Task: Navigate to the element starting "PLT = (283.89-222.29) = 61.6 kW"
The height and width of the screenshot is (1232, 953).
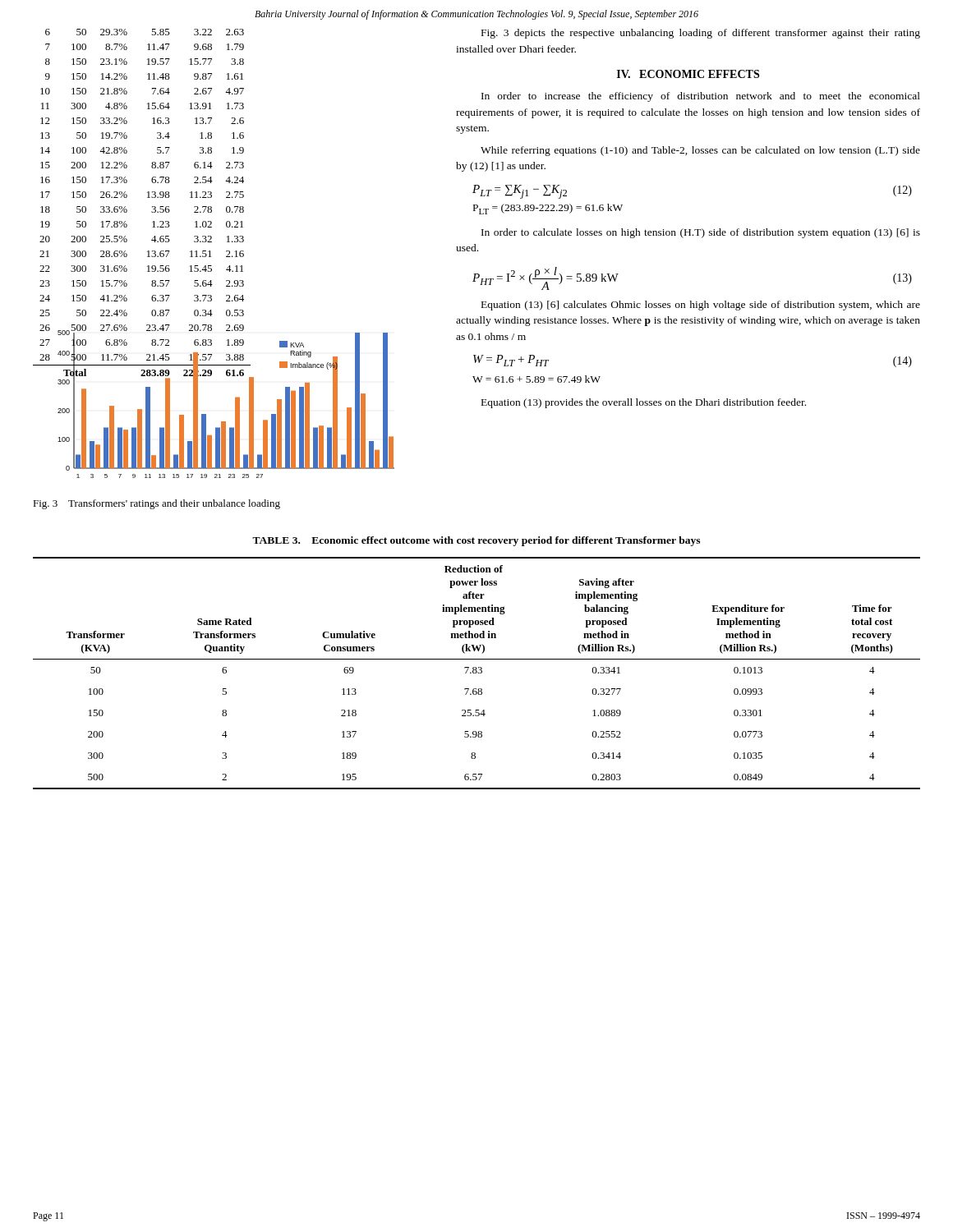Action: [548, 208]
